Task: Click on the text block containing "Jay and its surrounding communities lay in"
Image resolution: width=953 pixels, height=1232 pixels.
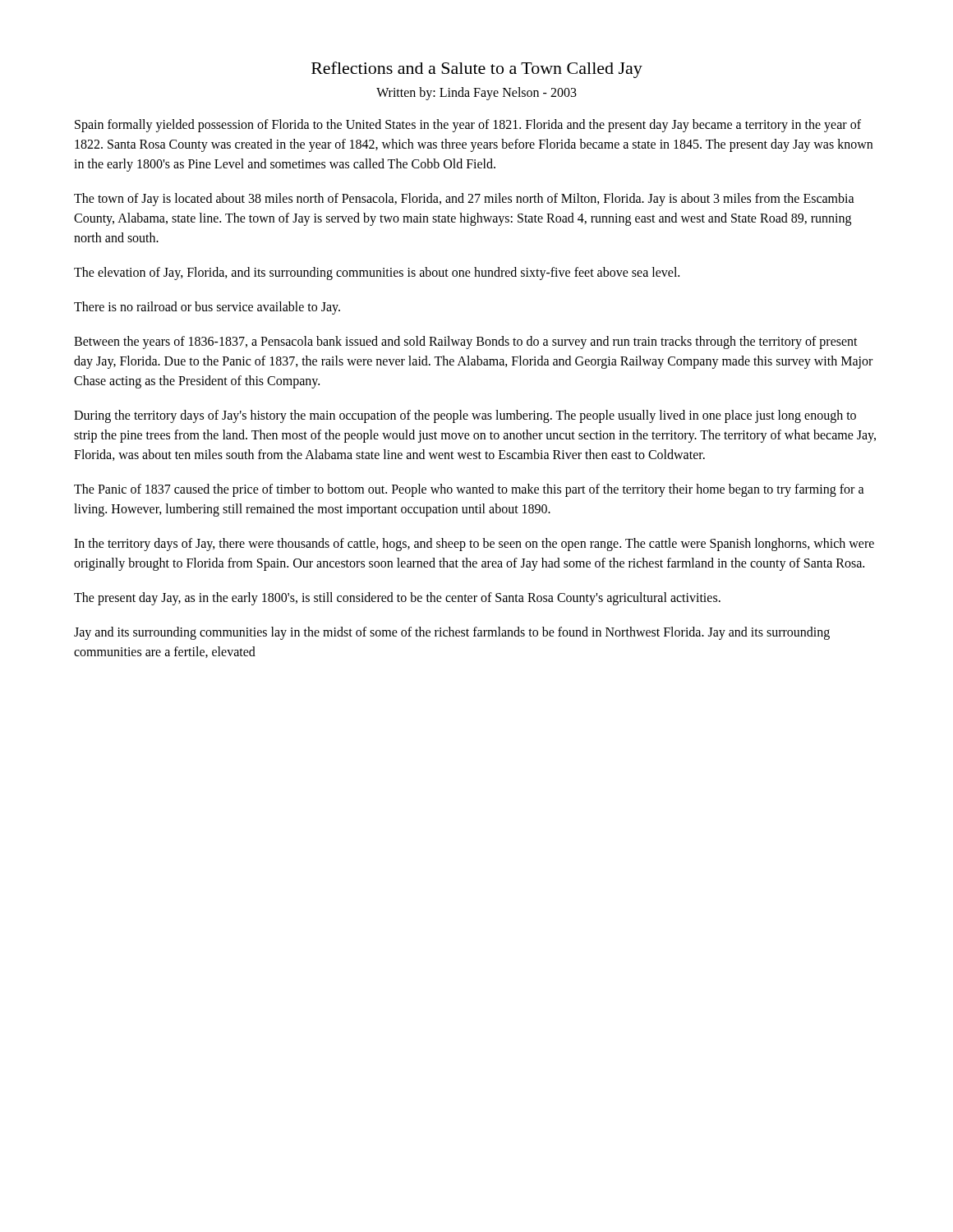Action: [452, 642]
